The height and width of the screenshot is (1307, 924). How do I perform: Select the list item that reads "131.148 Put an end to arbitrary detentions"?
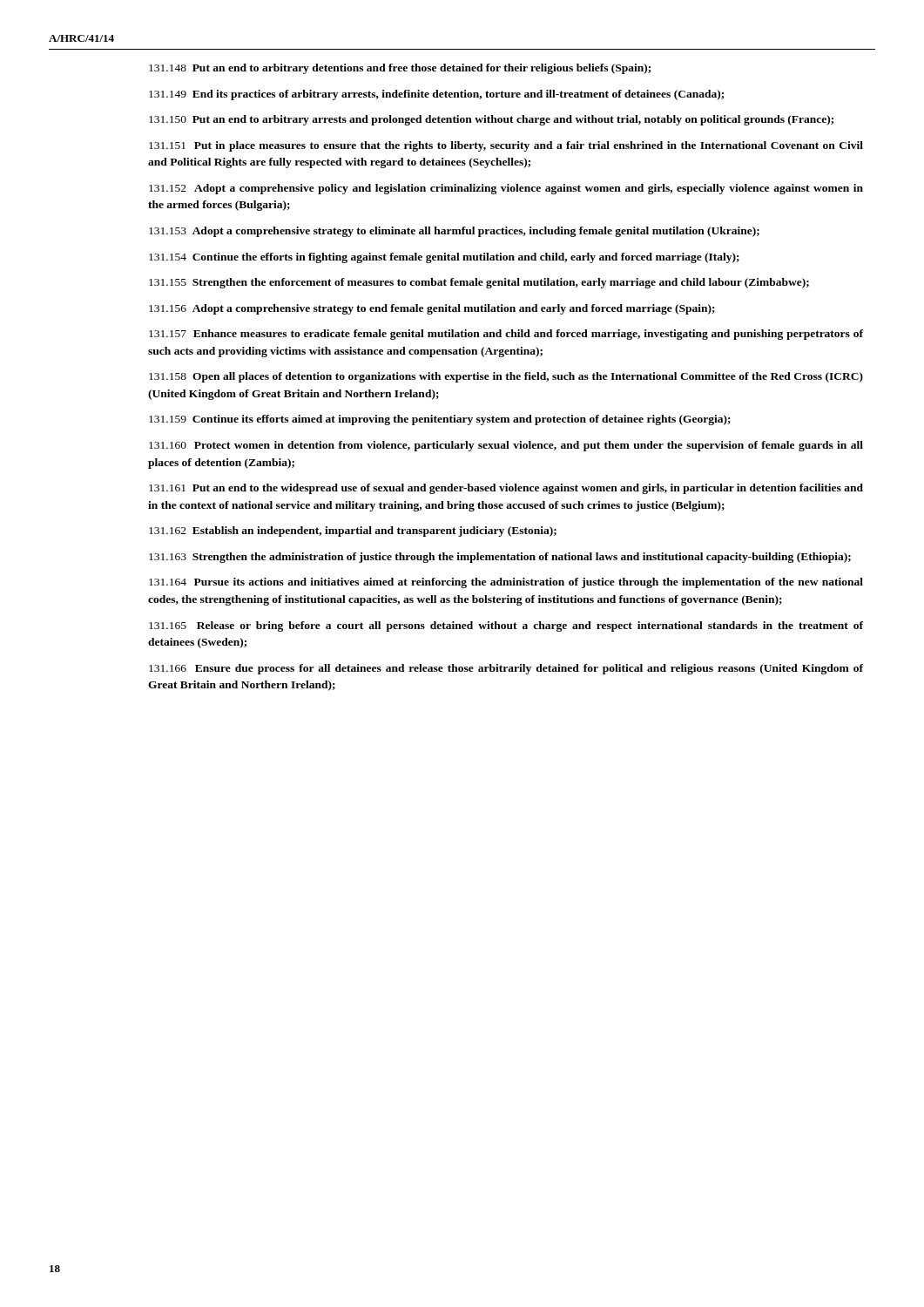tap(400, 68)
